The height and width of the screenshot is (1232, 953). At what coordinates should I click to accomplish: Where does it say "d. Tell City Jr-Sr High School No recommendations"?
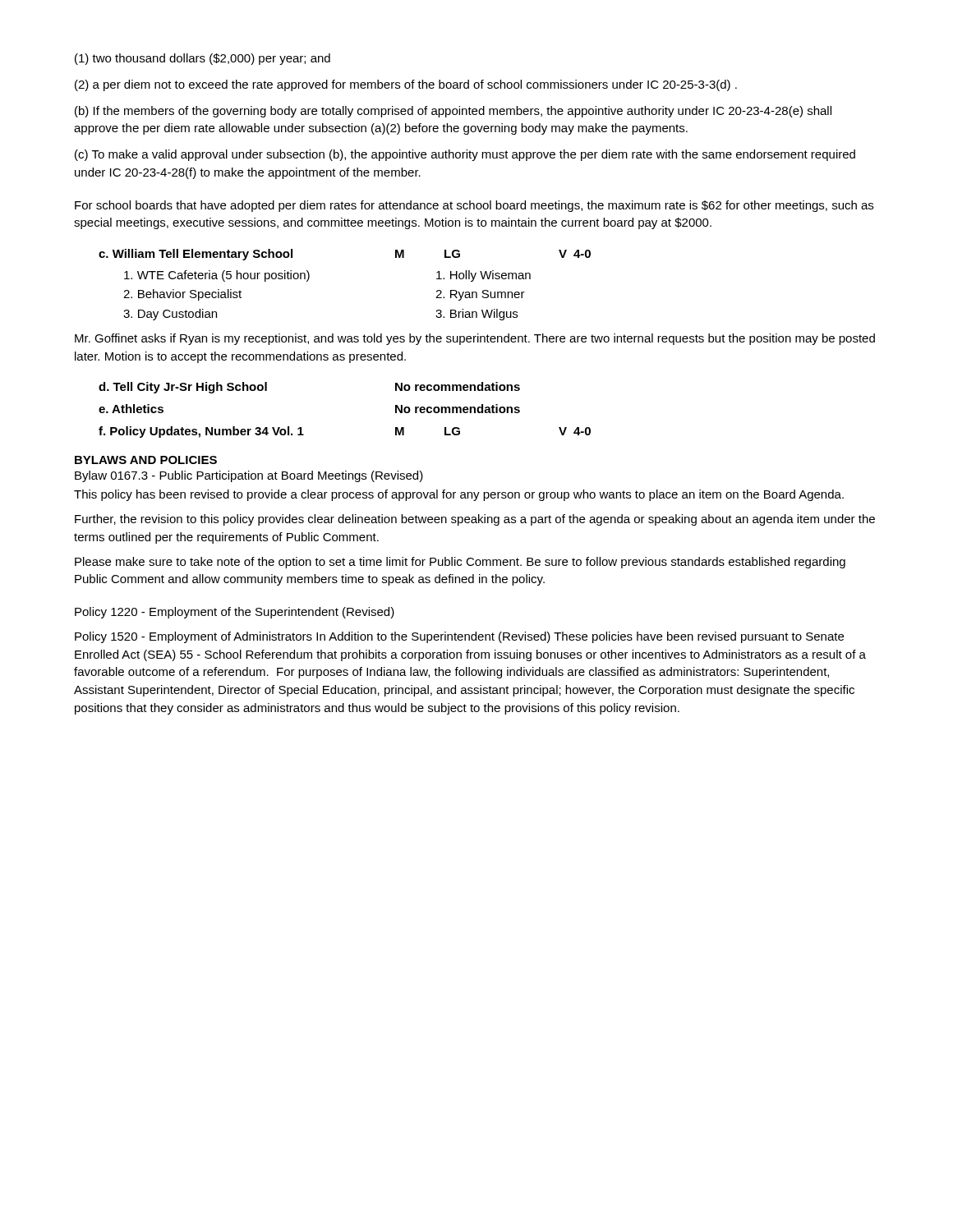pyautogui.click(x=179, y=387)
